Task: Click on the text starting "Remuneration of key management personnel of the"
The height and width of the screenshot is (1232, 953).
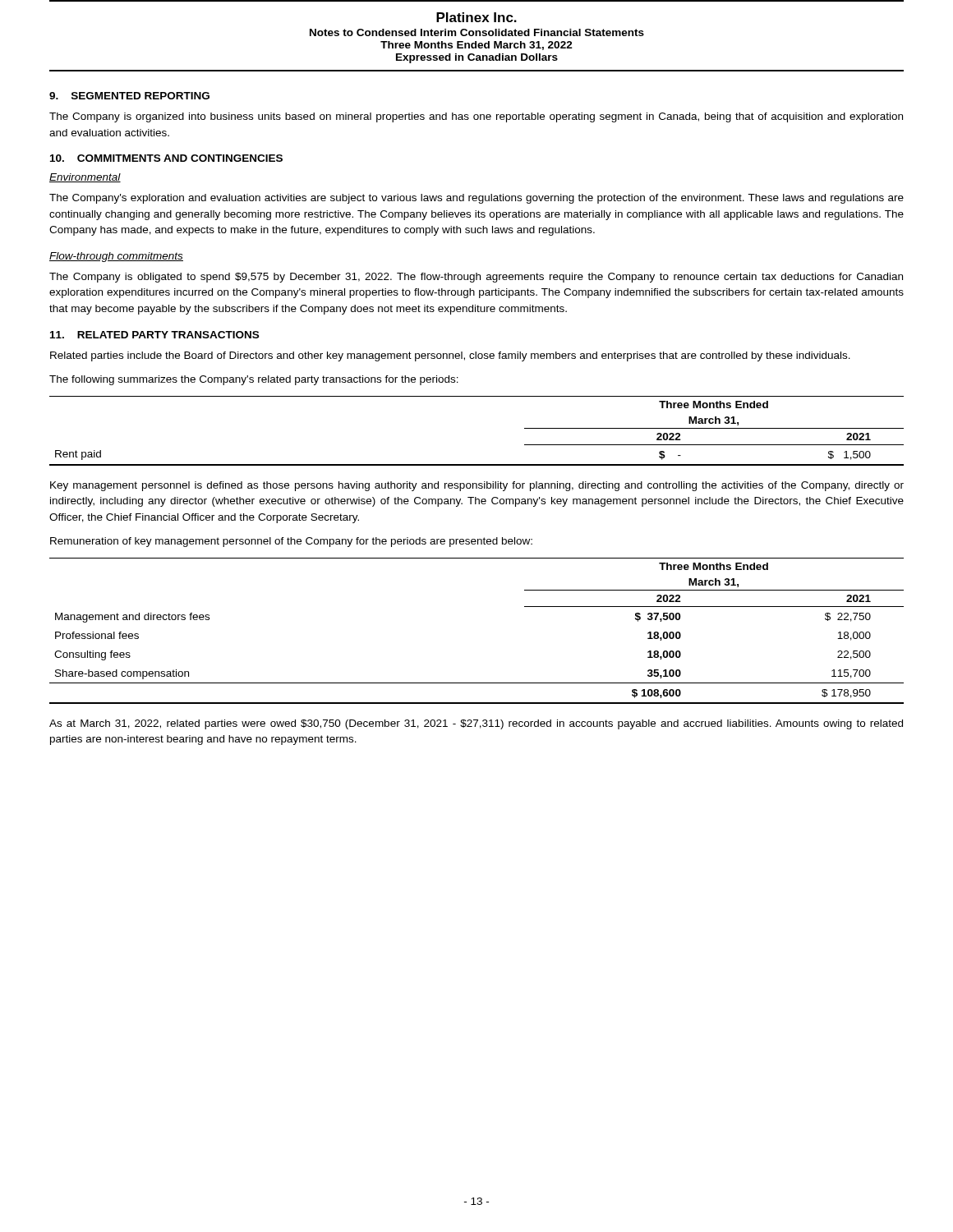Action: tap(291, 541)
